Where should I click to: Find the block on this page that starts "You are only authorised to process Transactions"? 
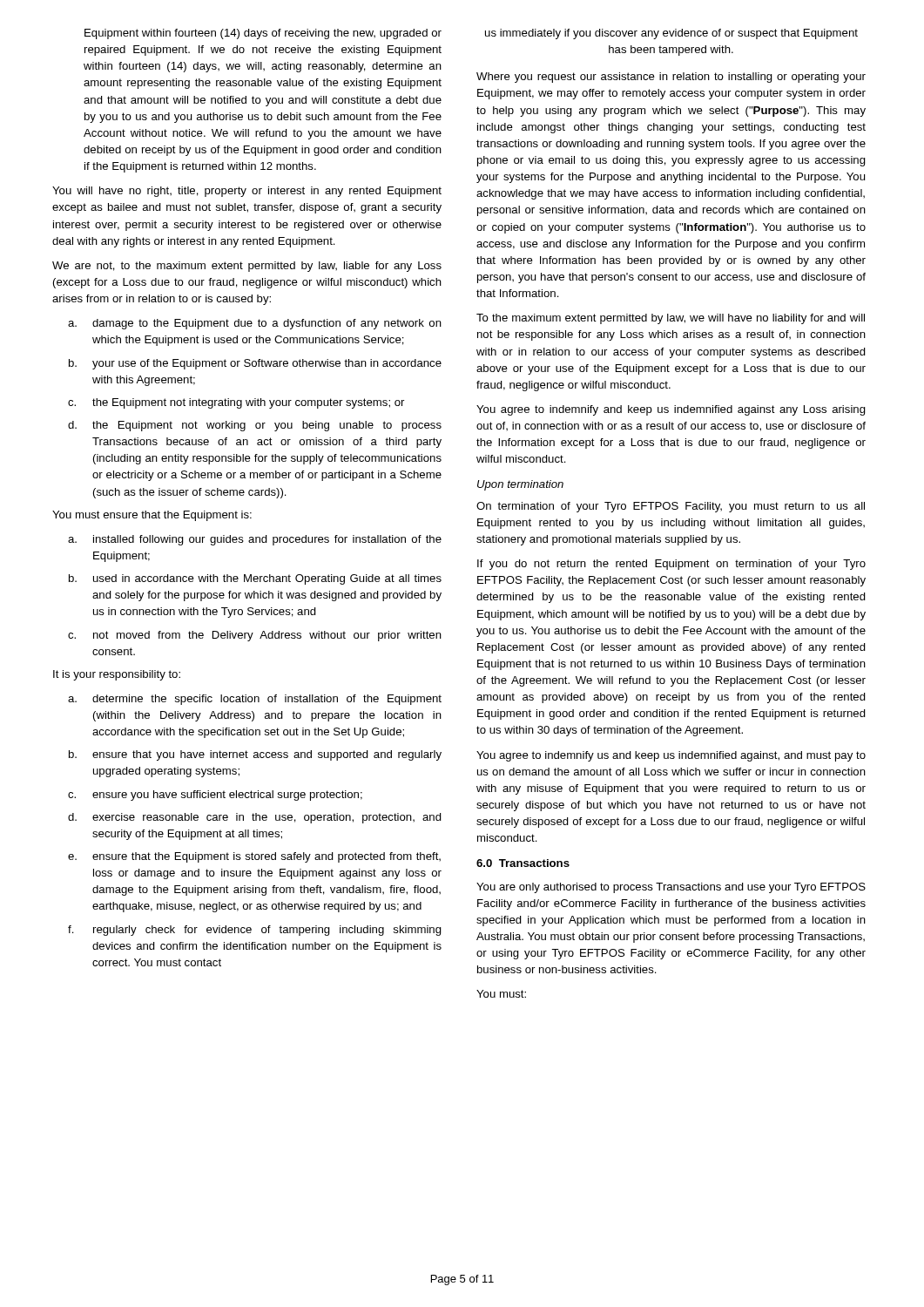click(671, 928)
